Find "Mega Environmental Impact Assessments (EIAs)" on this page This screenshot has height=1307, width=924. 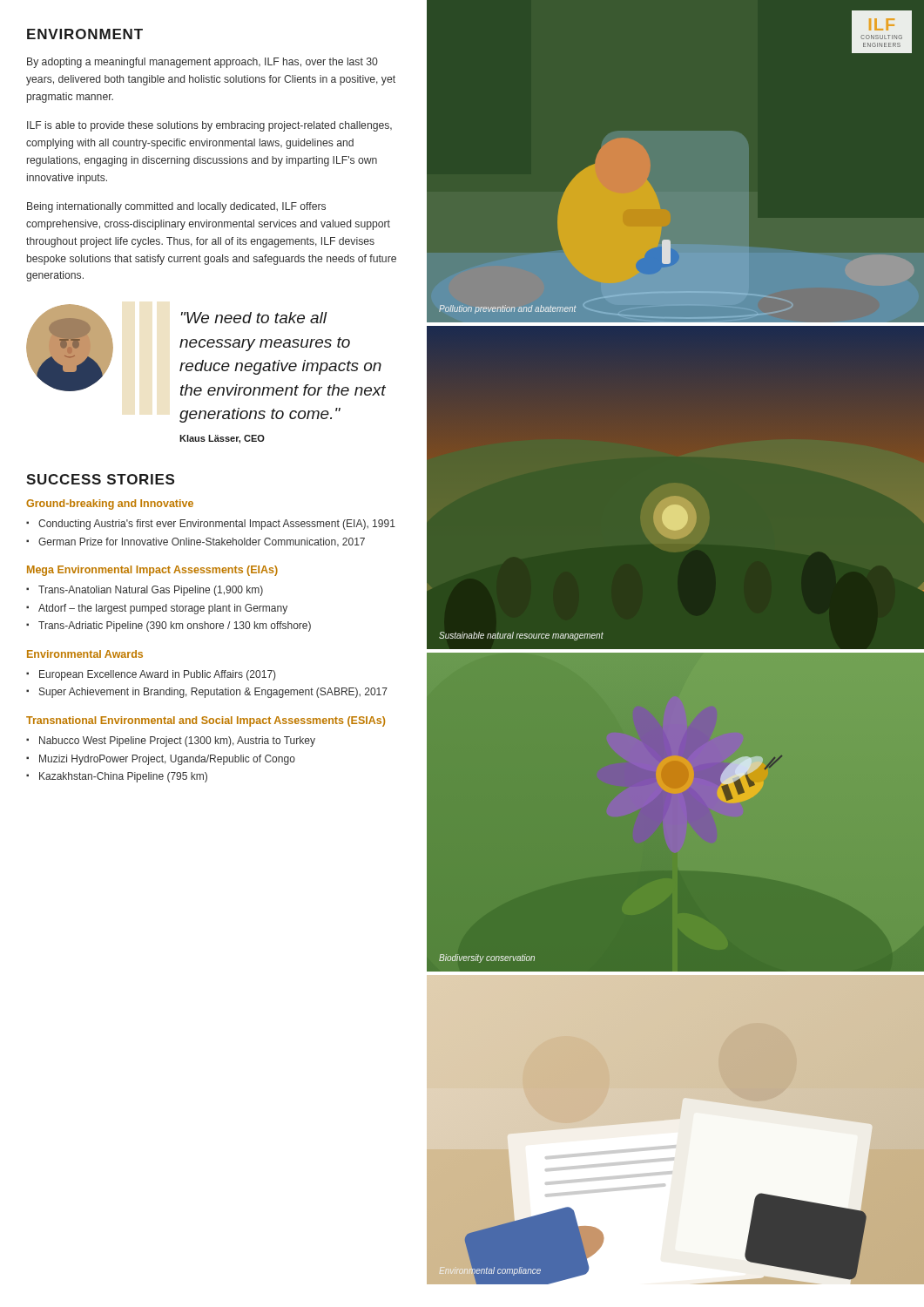point(152,570)
